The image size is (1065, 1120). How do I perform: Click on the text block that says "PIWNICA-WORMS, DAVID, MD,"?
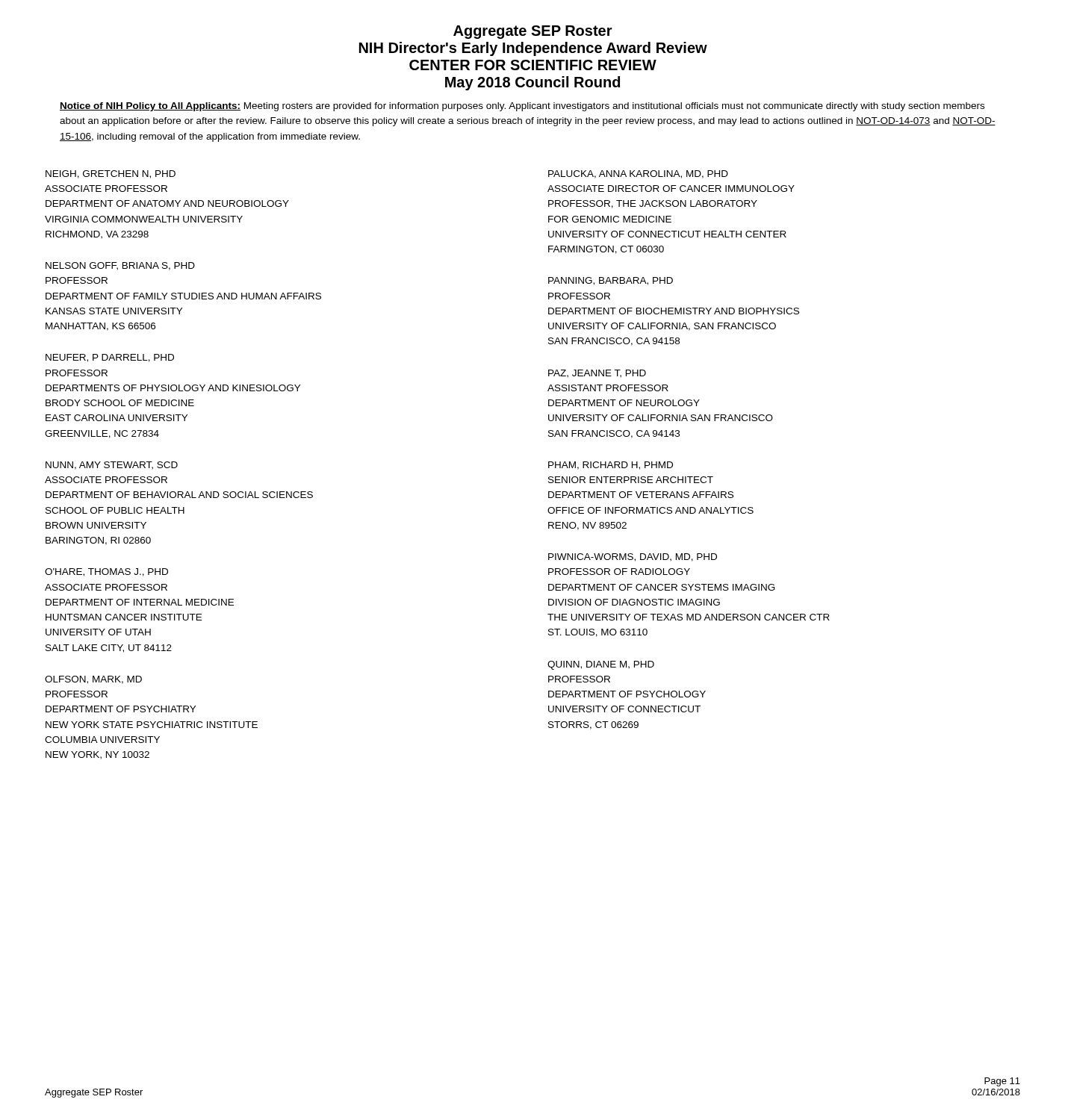(x=784, y=595)
